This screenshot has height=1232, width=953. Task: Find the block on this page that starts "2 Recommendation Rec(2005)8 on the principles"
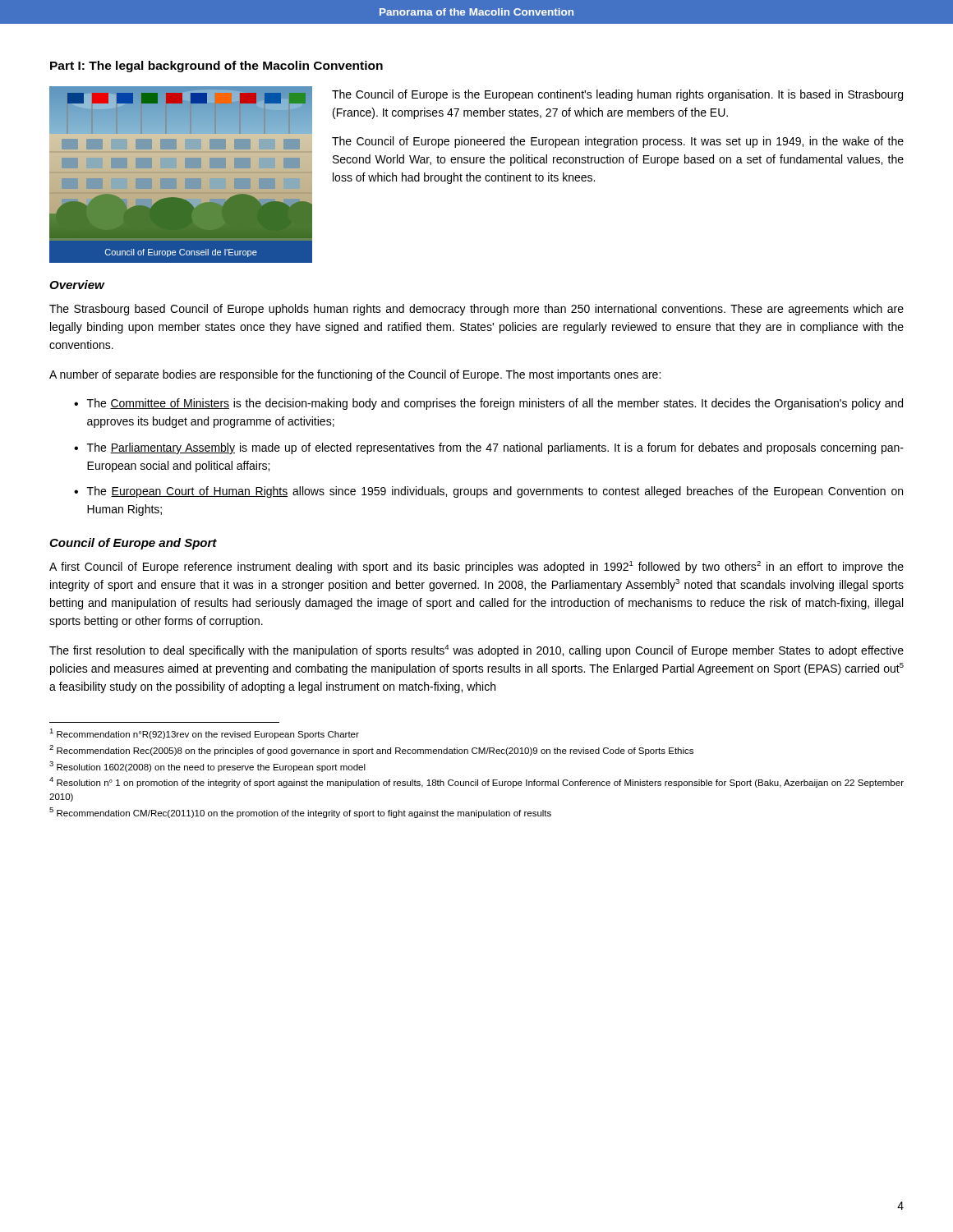tap(372, 750)
